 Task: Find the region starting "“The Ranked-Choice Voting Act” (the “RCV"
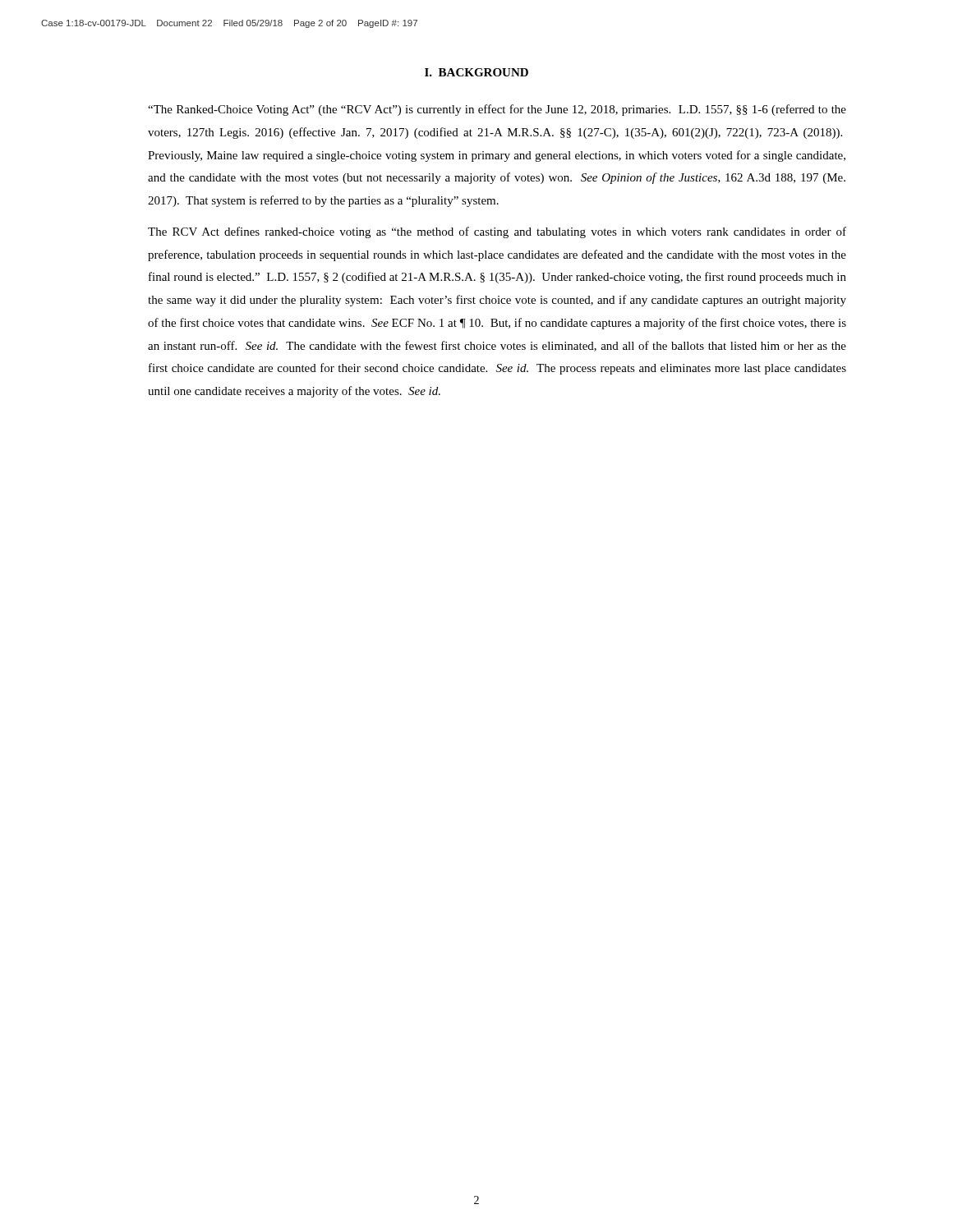[497, 251]
